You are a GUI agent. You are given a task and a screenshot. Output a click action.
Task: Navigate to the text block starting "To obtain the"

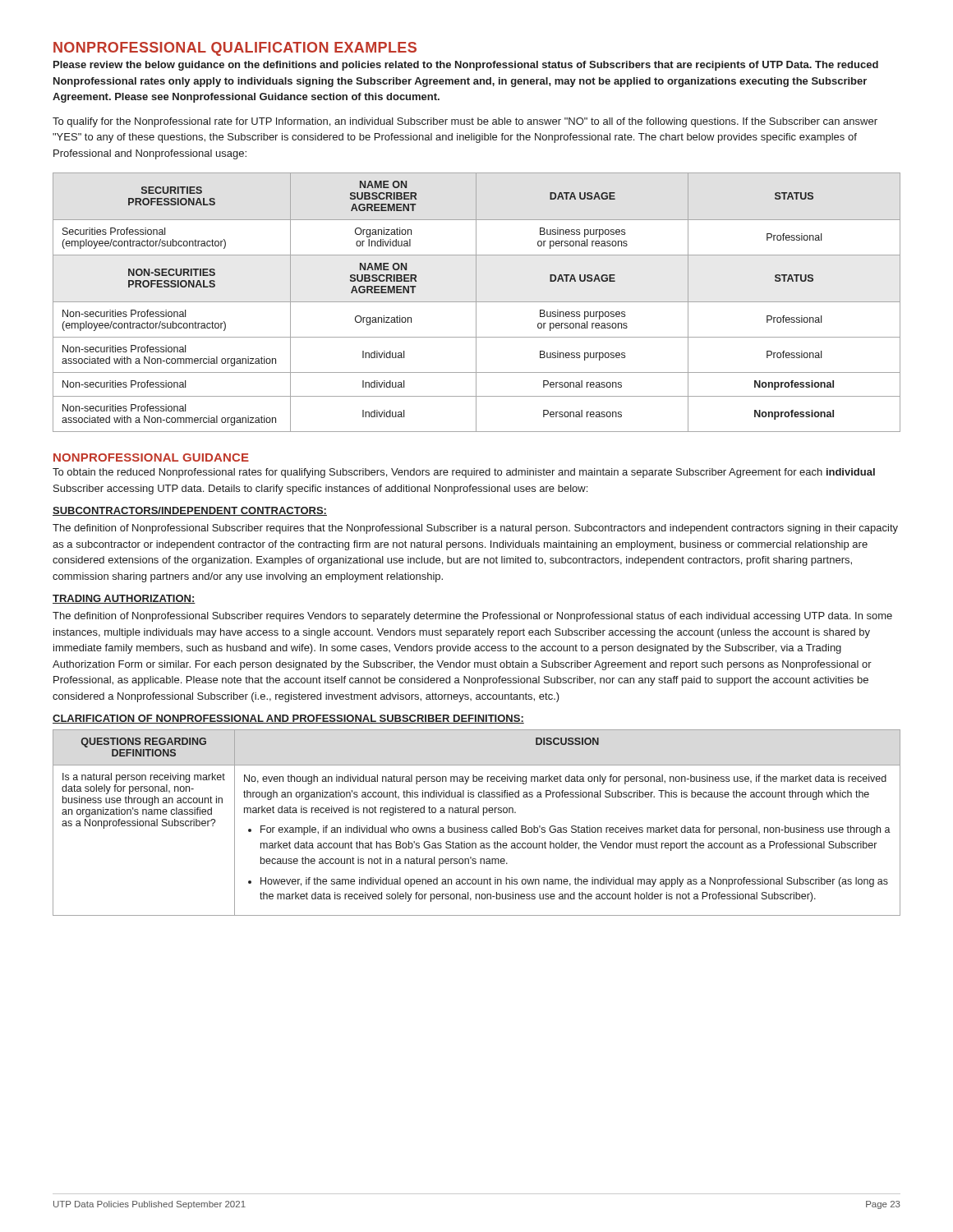click(x=476, y=480)
